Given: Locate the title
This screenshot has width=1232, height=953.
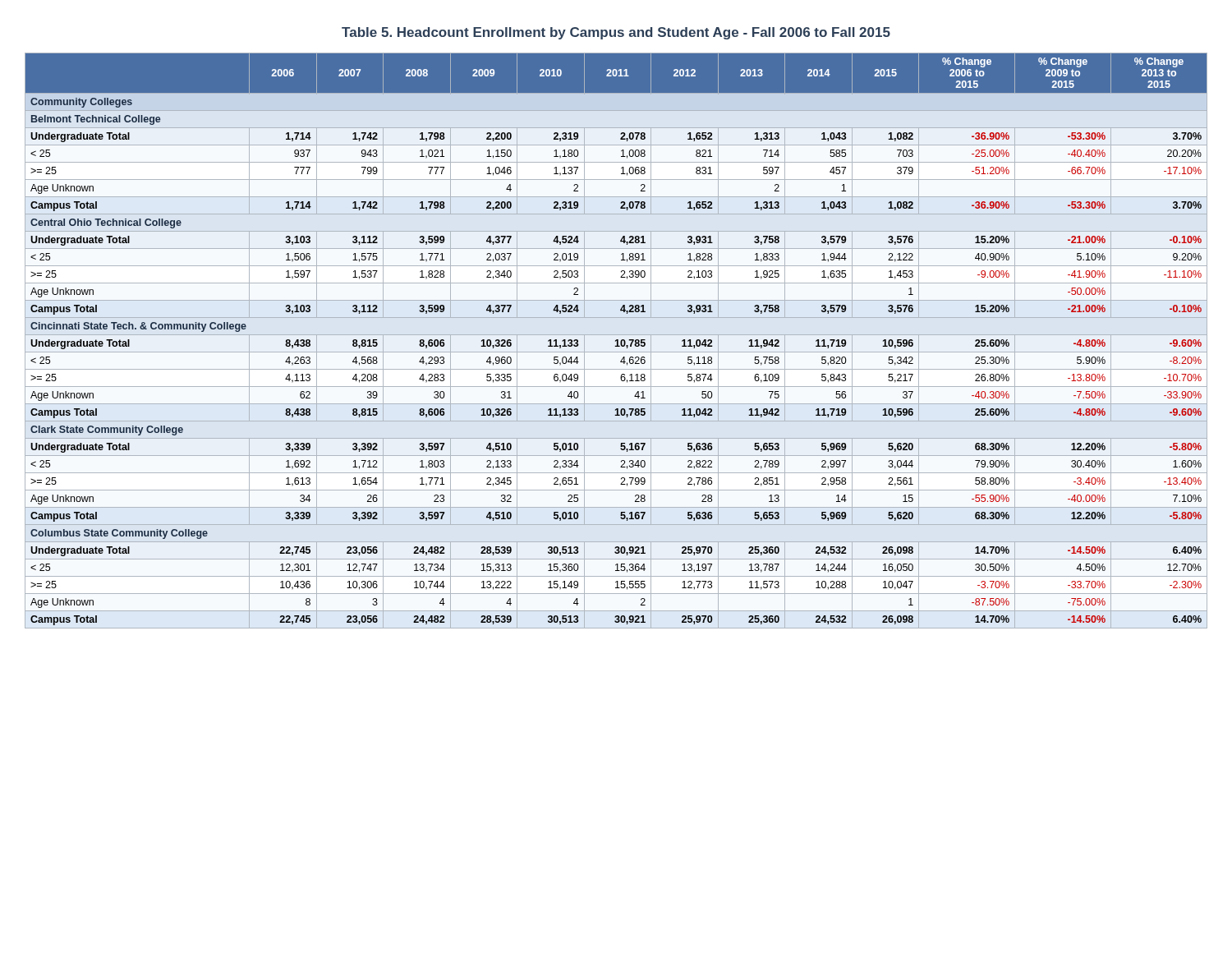Looking at the screenshot, I should tap(616, 33).
